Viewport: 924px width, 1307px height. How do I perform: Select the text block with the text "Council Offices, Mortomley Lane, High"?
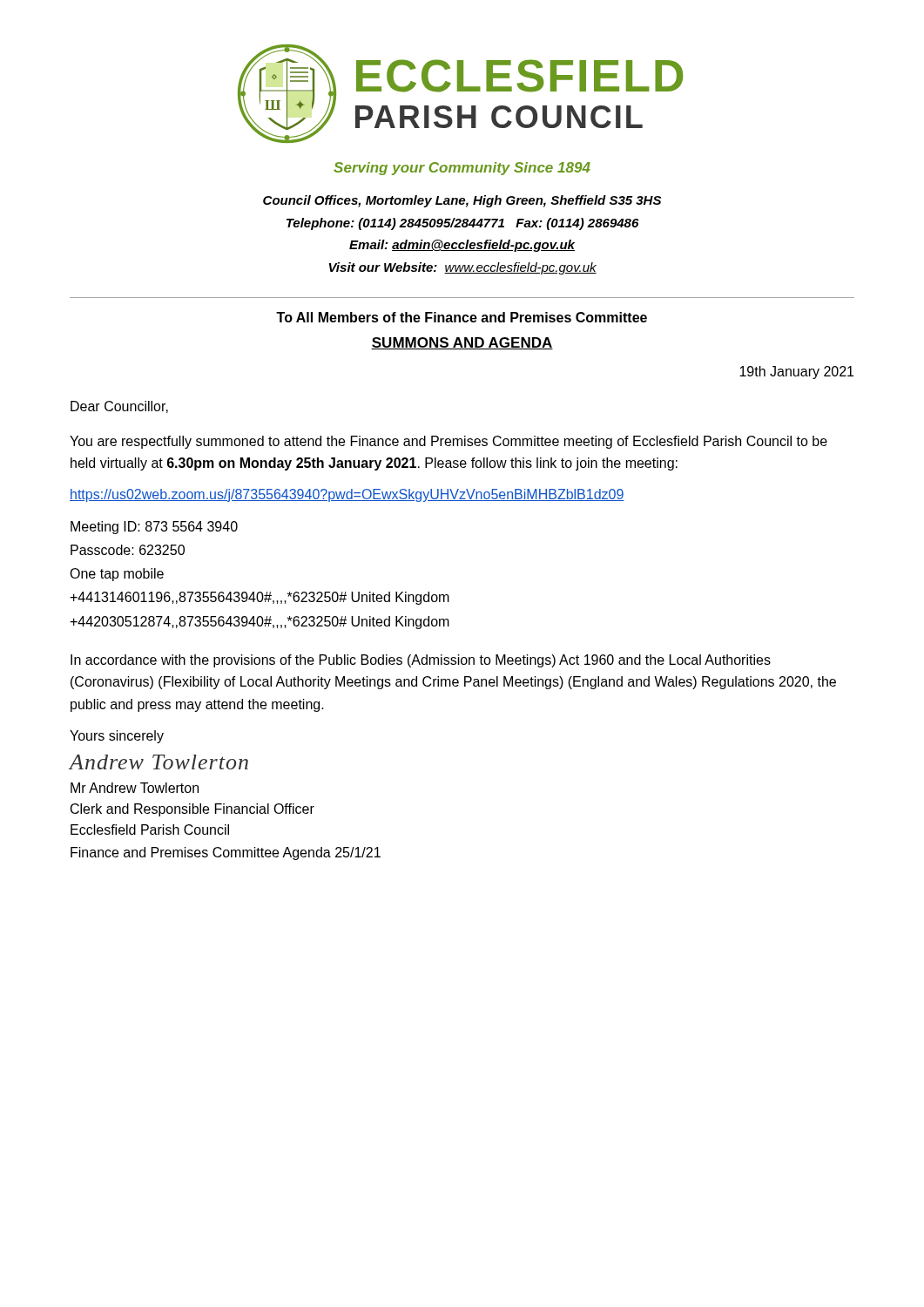462,233
